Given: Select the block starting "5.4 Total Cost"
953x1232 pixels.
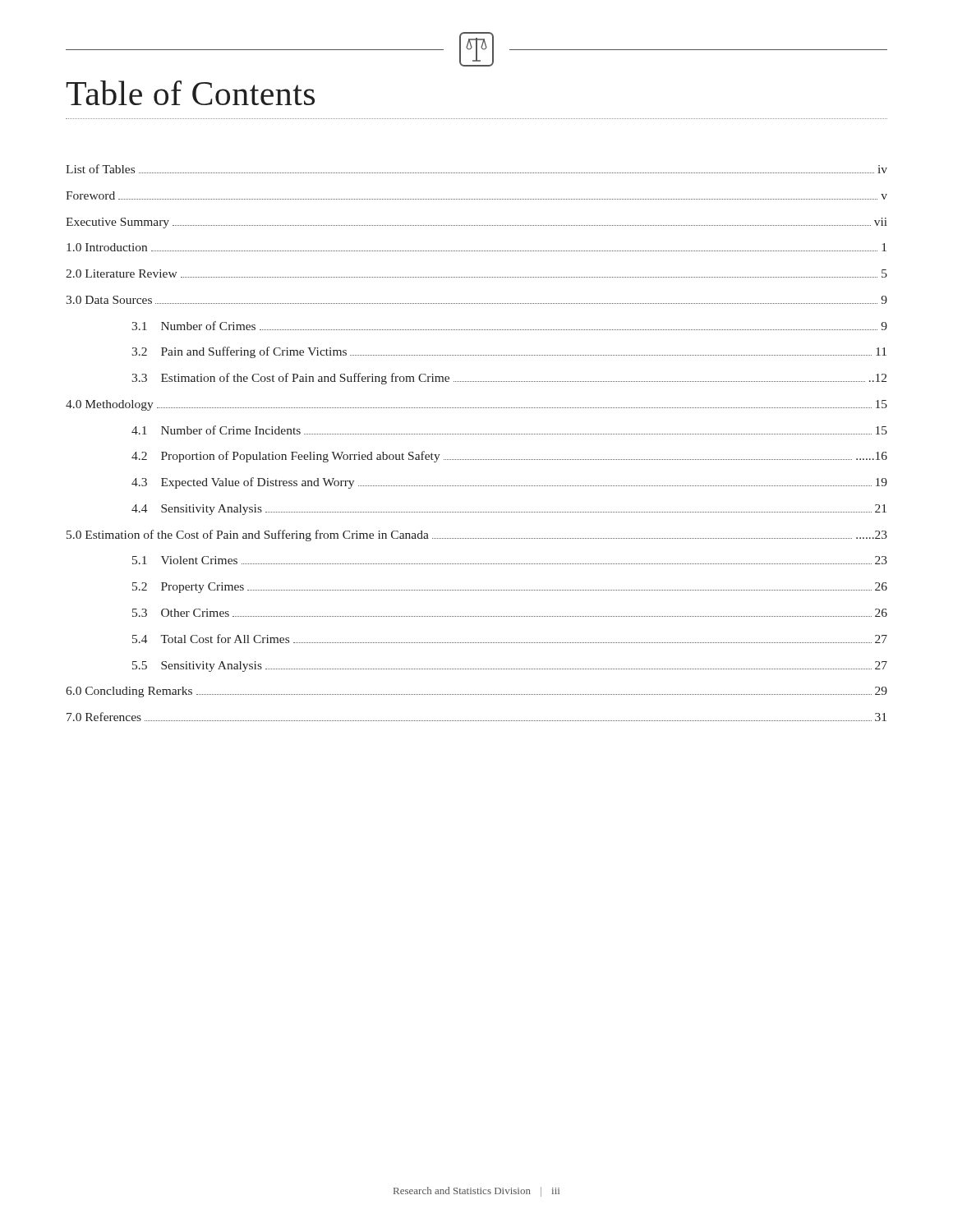Looking at the screenshot, I should [x=509, y=639].
